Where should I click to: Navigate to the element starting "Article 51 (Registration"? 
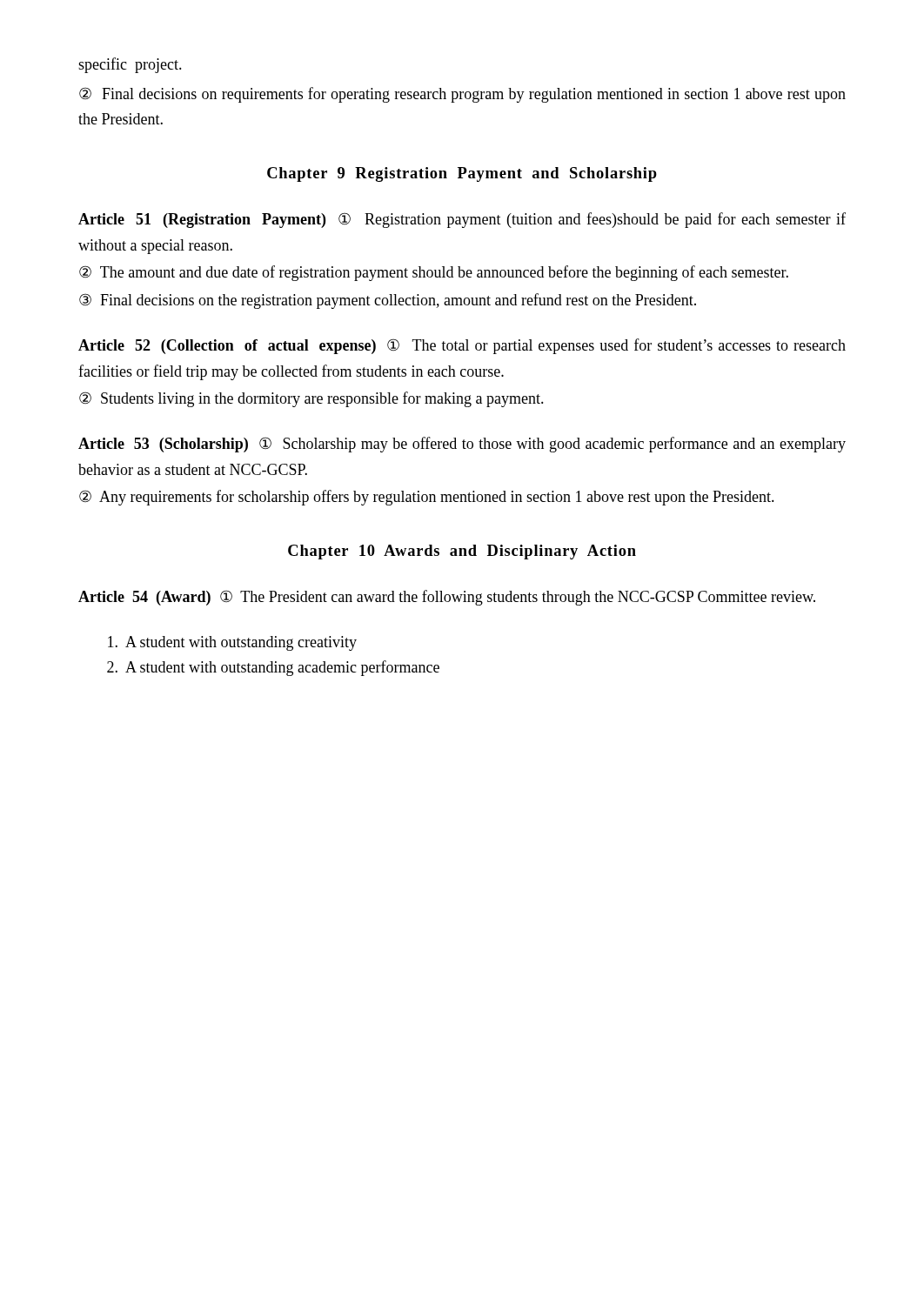462,260
